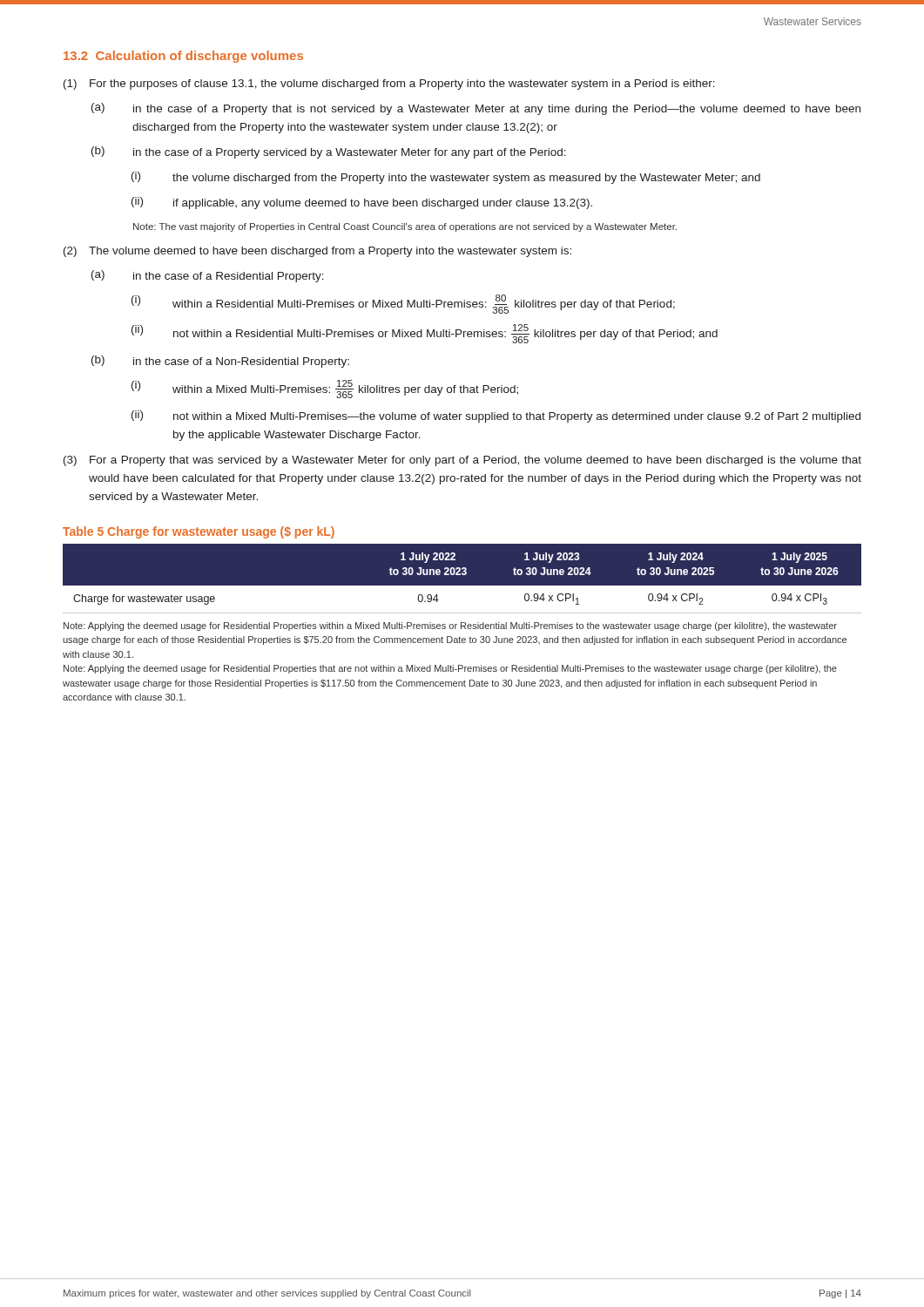This screenshot has width=924, height=1307.
Task: Find the passage starting "Note: Applying the deemed usage for Residential"
Action: pos(455,661)
